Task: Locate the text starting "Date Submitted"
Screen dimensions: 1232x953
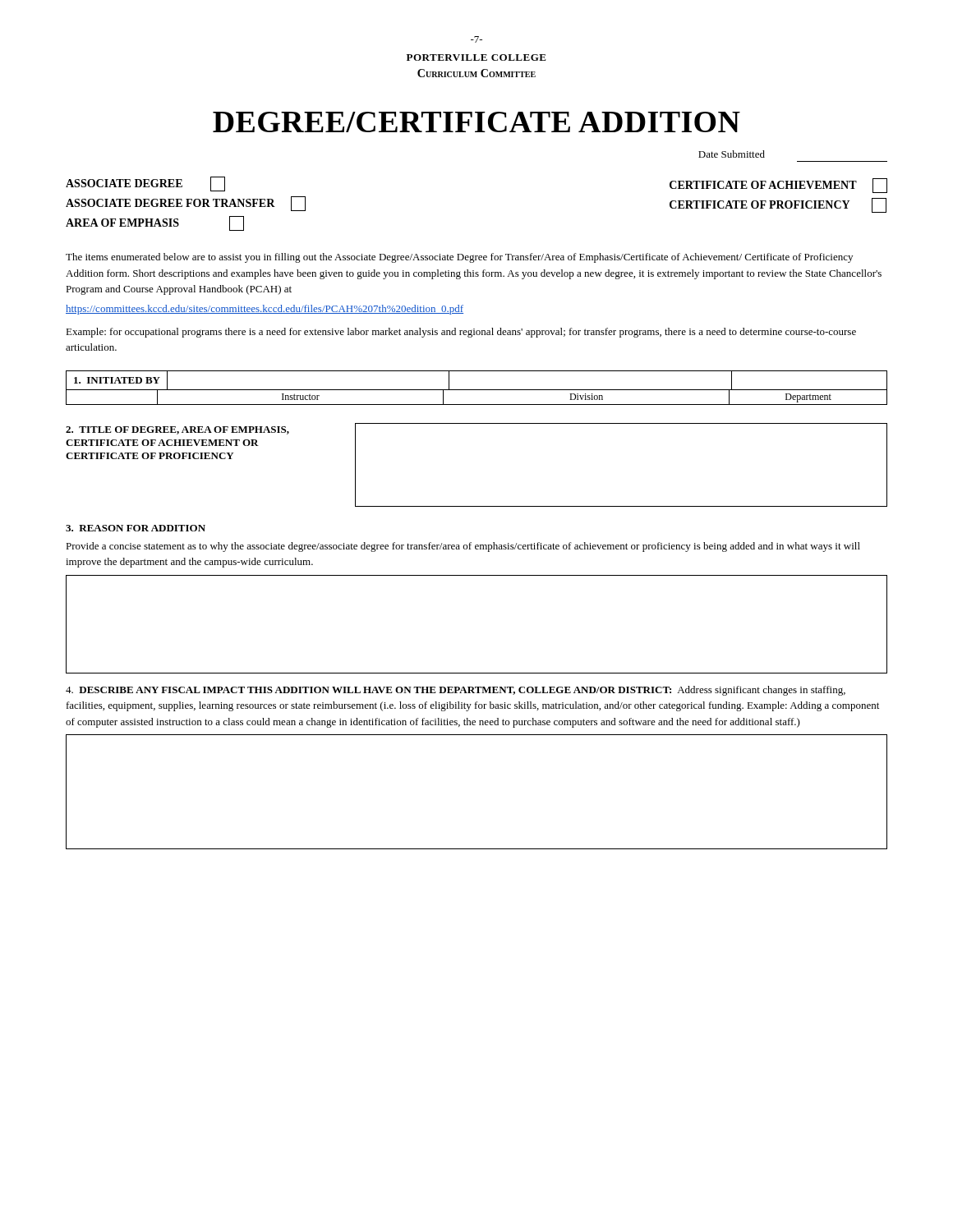Action: coord(793,155)
